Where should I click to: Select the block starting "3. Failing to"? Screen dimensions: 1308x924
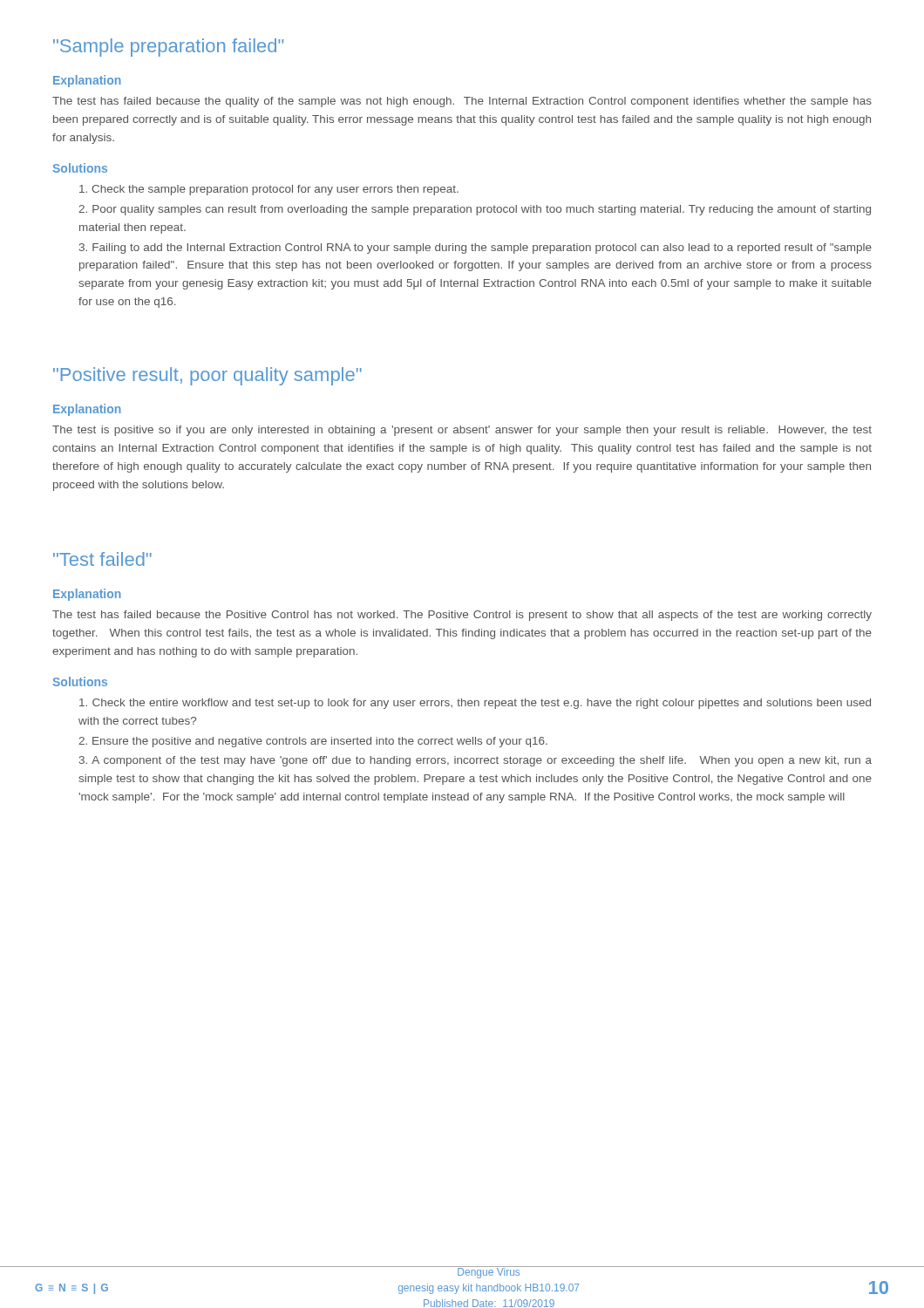475,274
